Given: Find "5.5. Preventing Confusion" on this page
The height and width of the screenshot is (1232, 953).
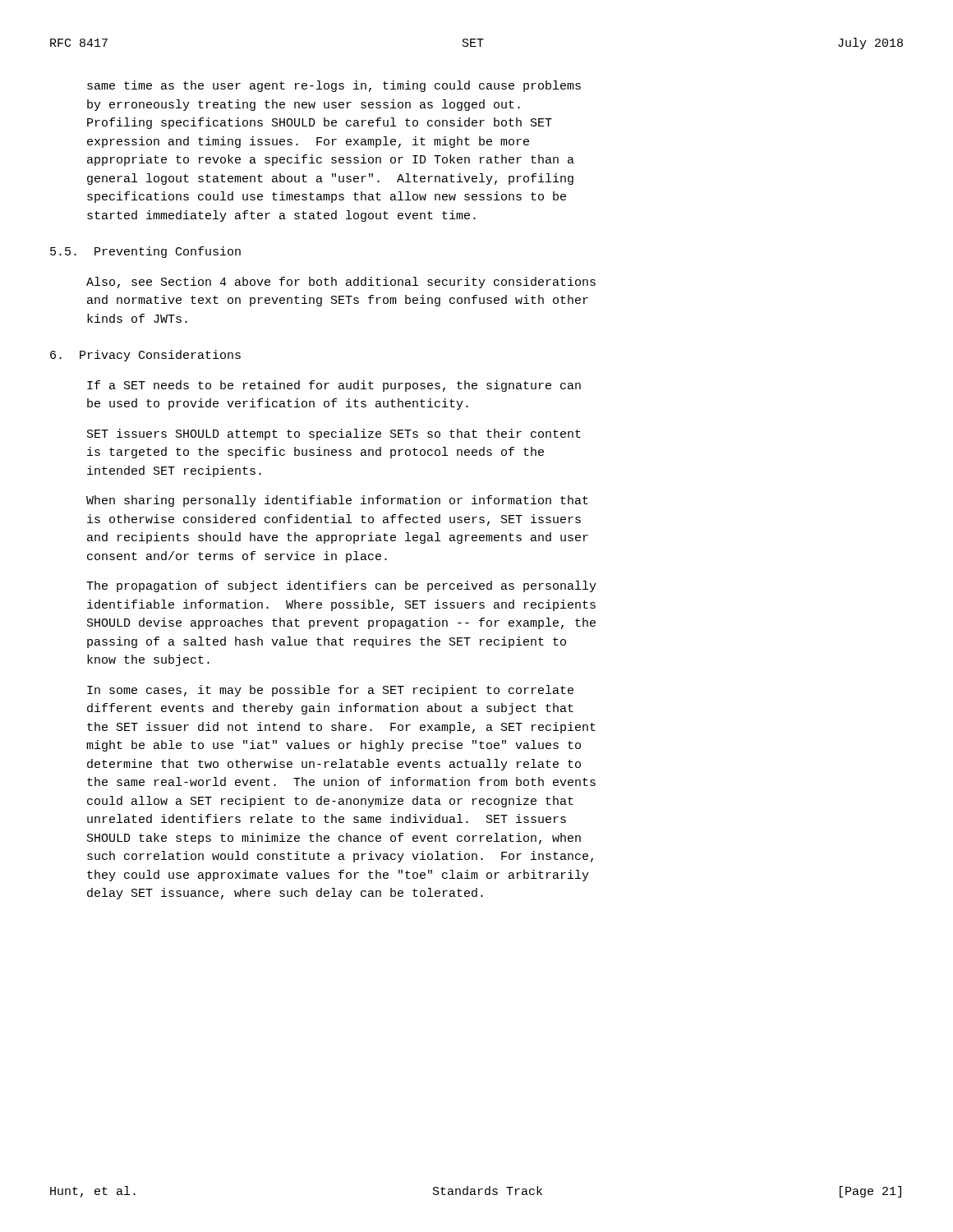Looking at the screenshot, I should coord(145,253).
